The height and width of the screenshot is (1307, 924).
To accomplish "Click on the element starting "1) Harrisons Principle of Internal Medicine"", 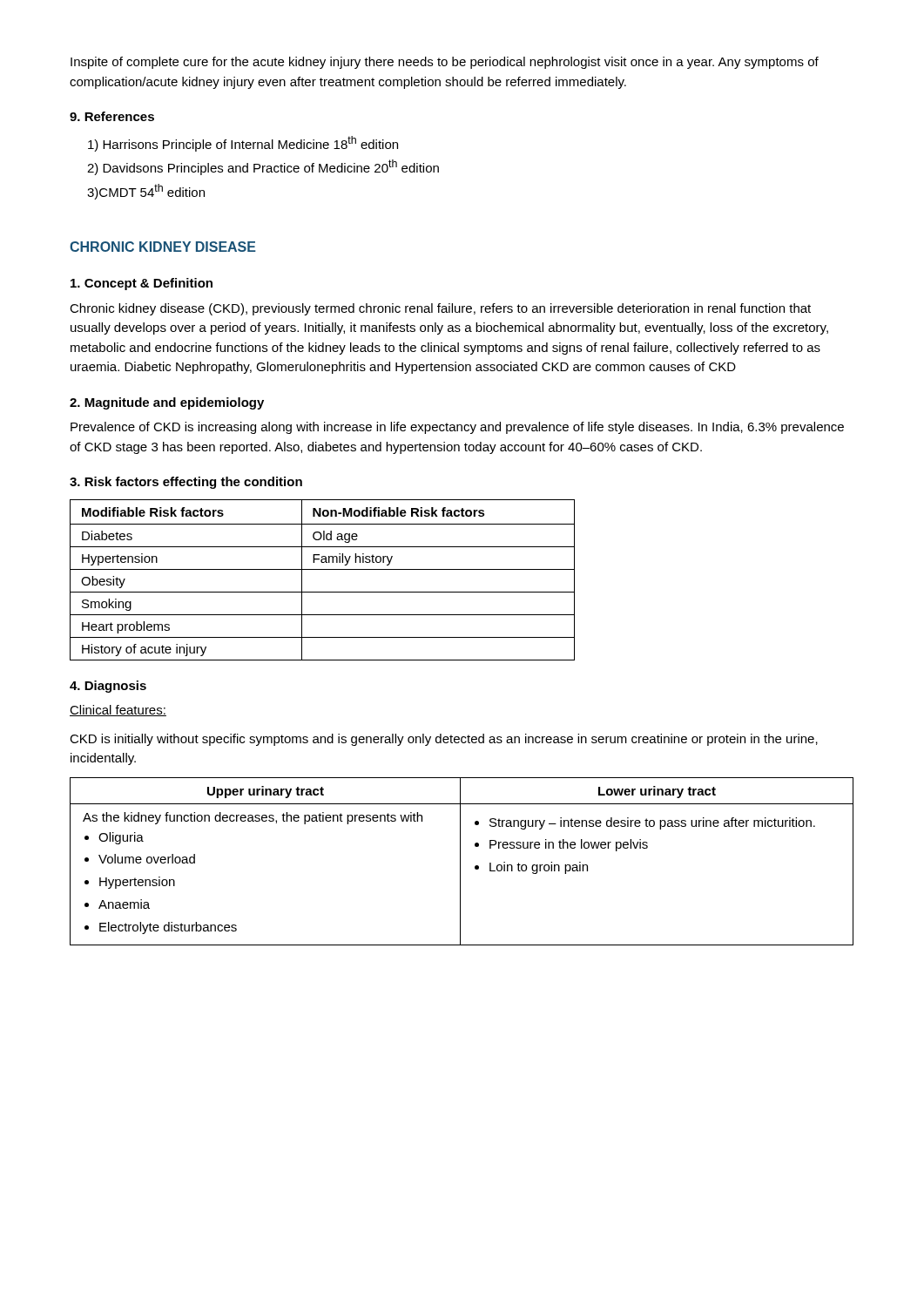I will (243, 144).
